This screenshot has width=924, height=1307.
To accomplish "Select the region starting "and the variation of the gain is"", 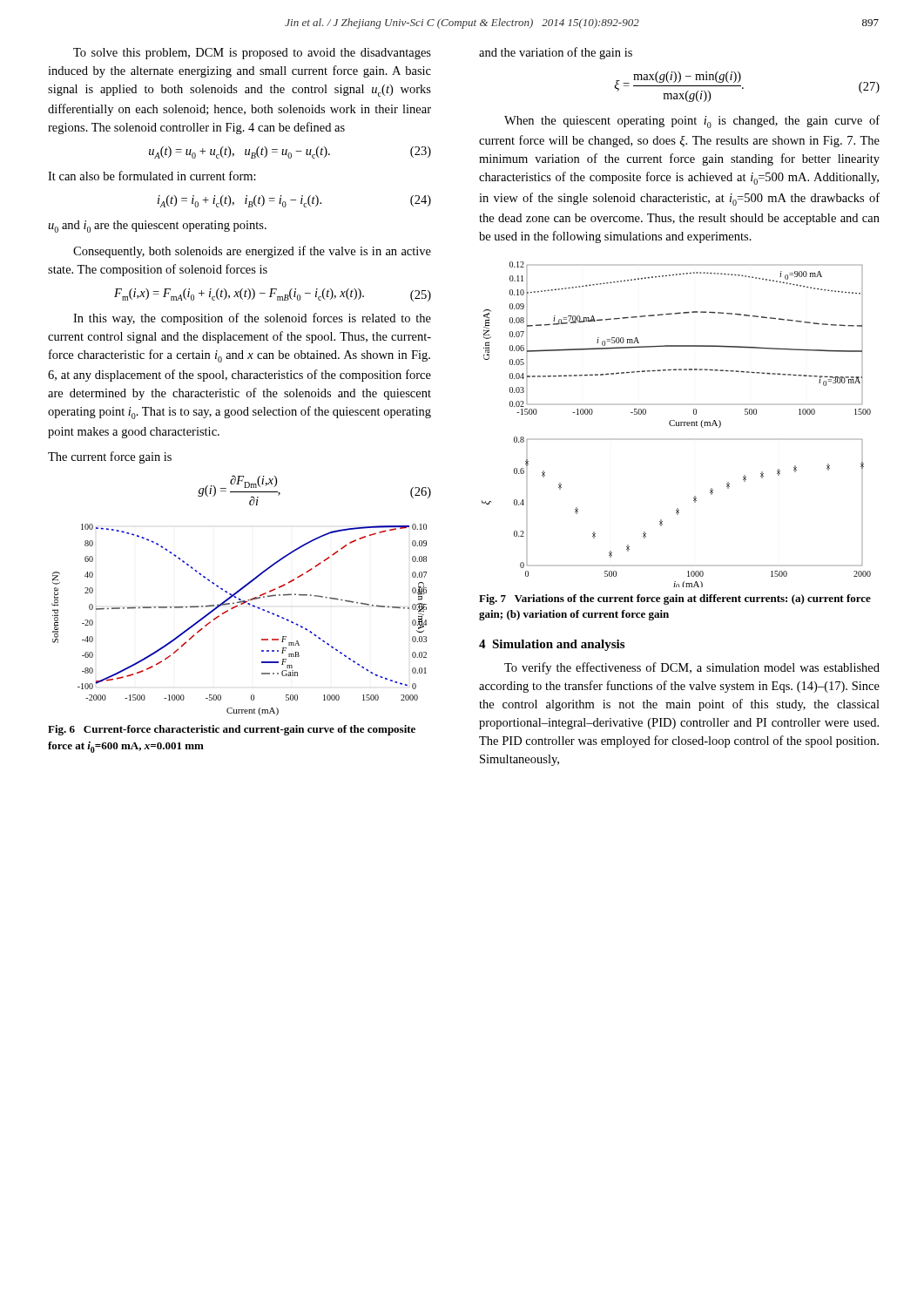I will point(556,53).
